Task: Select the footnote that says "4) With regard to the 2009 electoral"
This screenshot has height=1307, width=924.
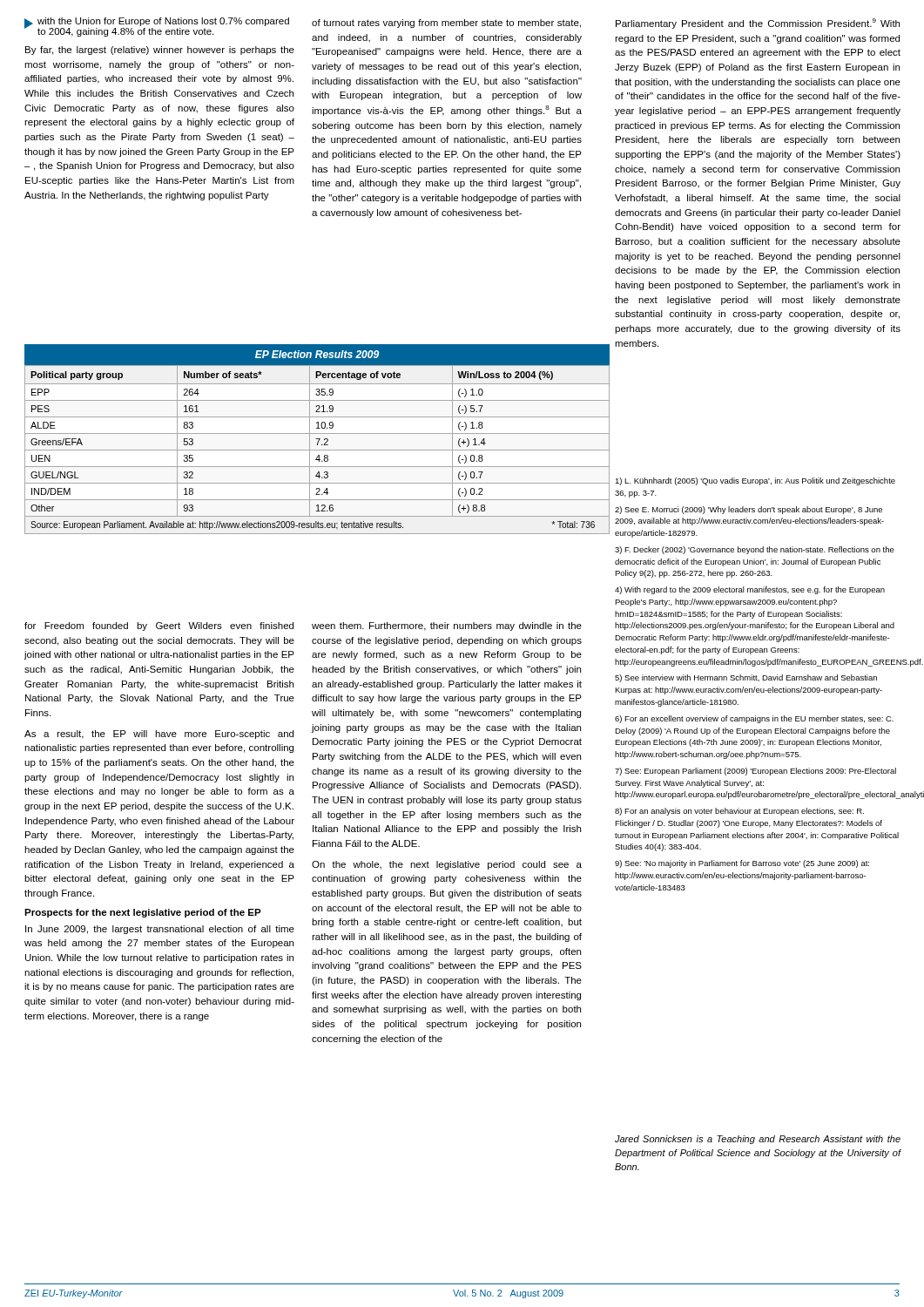Action: [758, 626]
